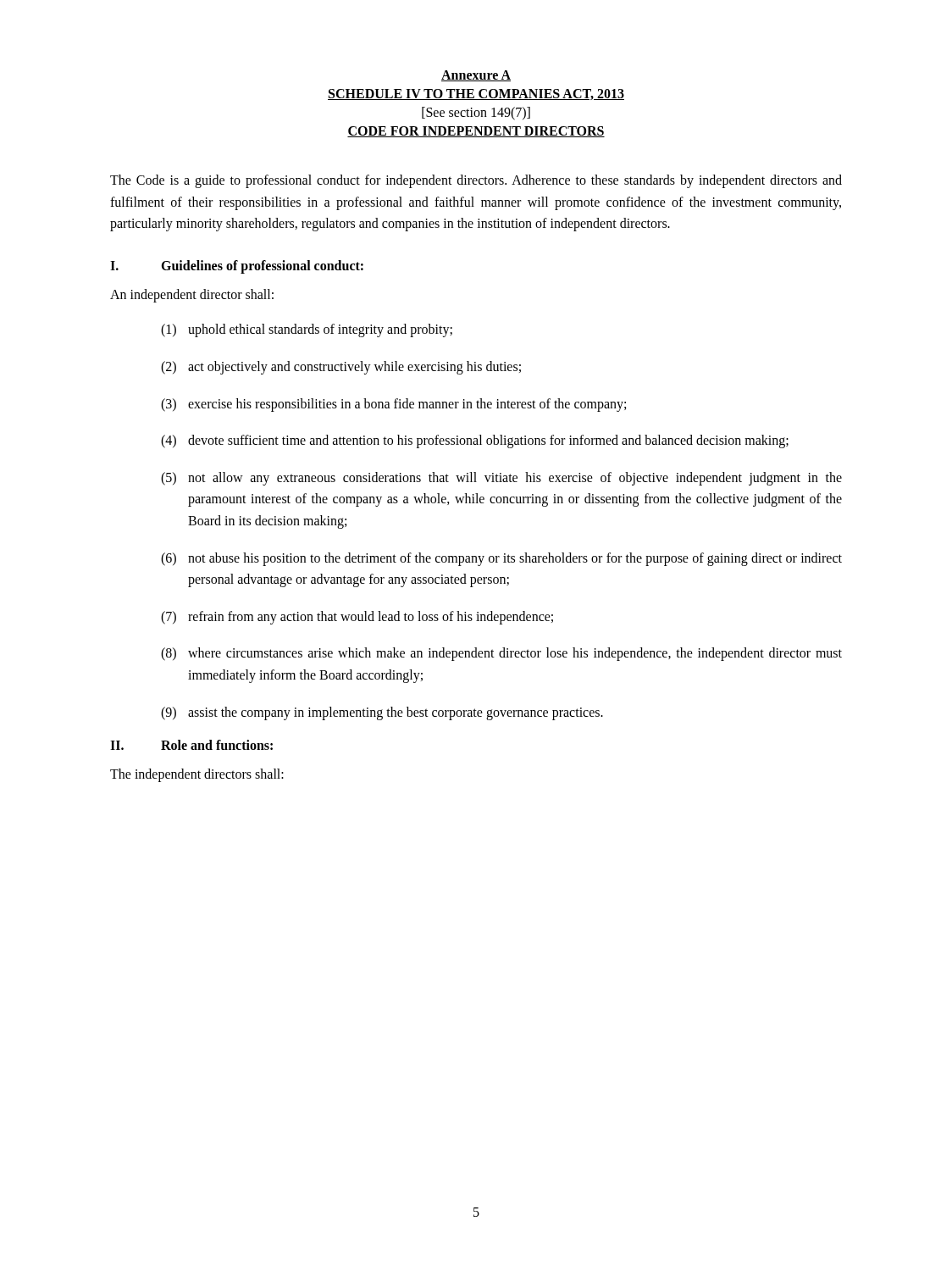
Task: Find the text starting "(6) not abuse his position"
Action: (501, 569)
